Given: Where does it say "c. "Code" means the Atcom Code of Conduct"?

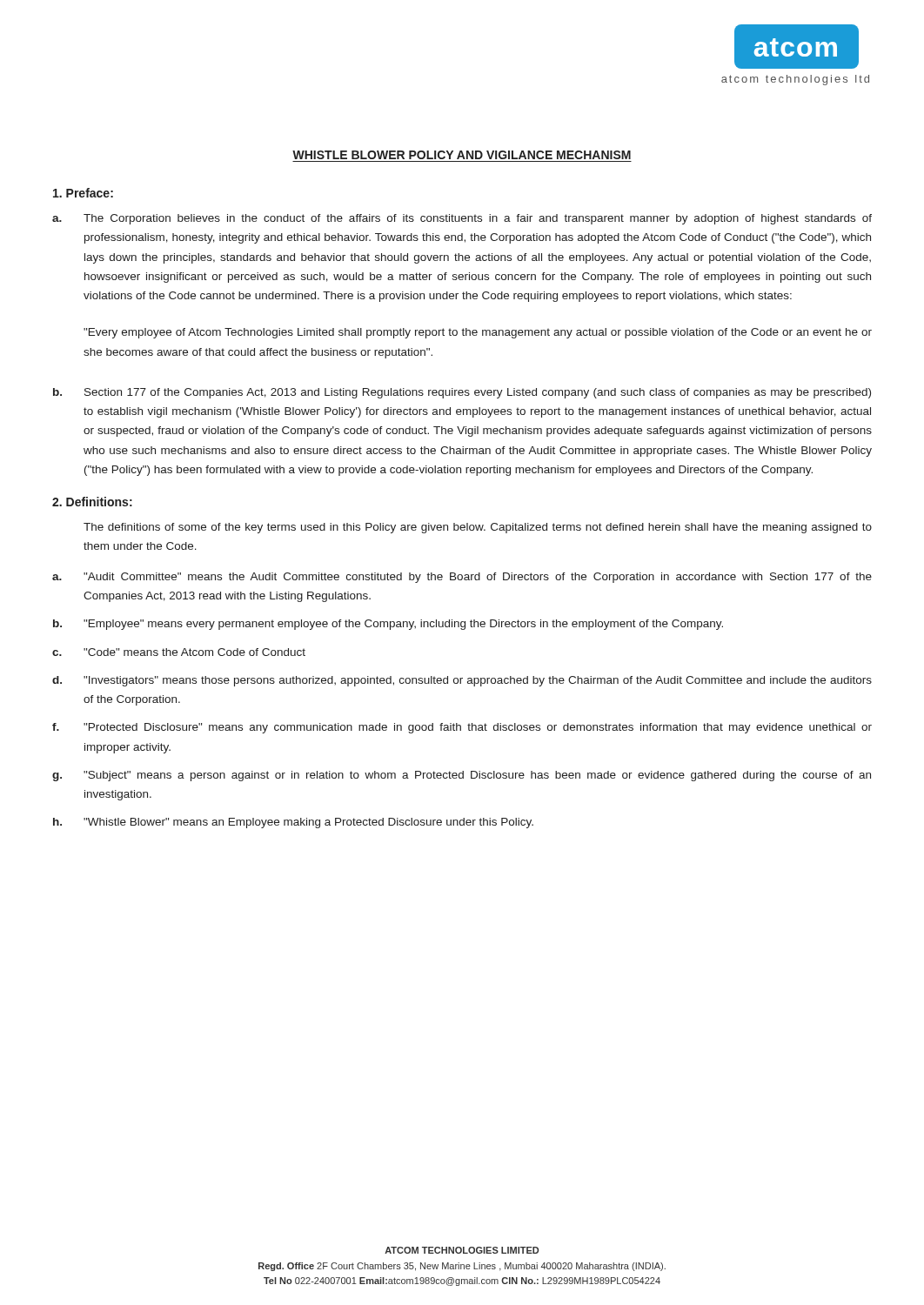Looking at the screenshot, I should 179,652.
